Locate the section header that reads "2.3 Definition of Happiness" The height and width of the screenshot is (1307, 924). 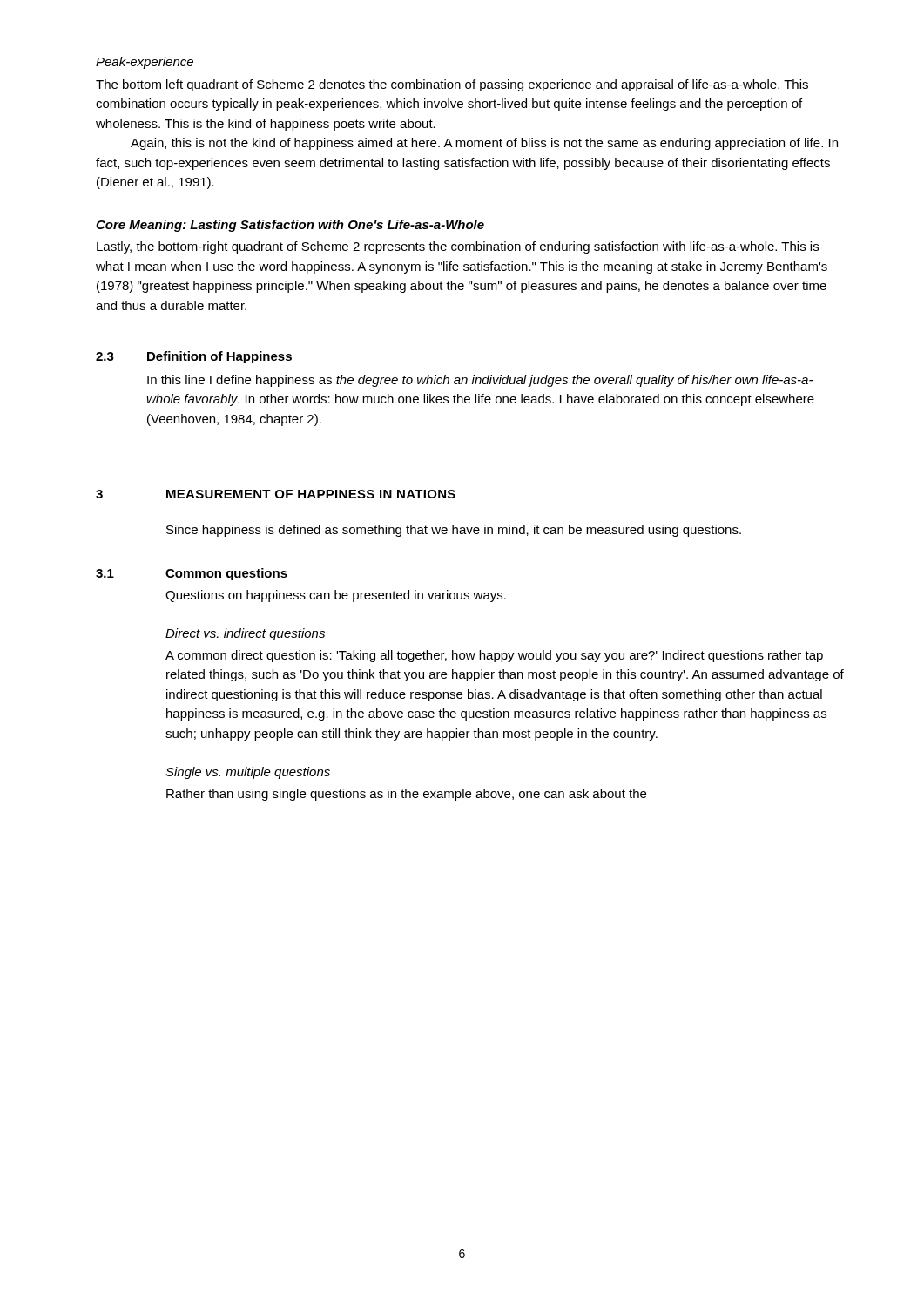(x=194, y=357)
